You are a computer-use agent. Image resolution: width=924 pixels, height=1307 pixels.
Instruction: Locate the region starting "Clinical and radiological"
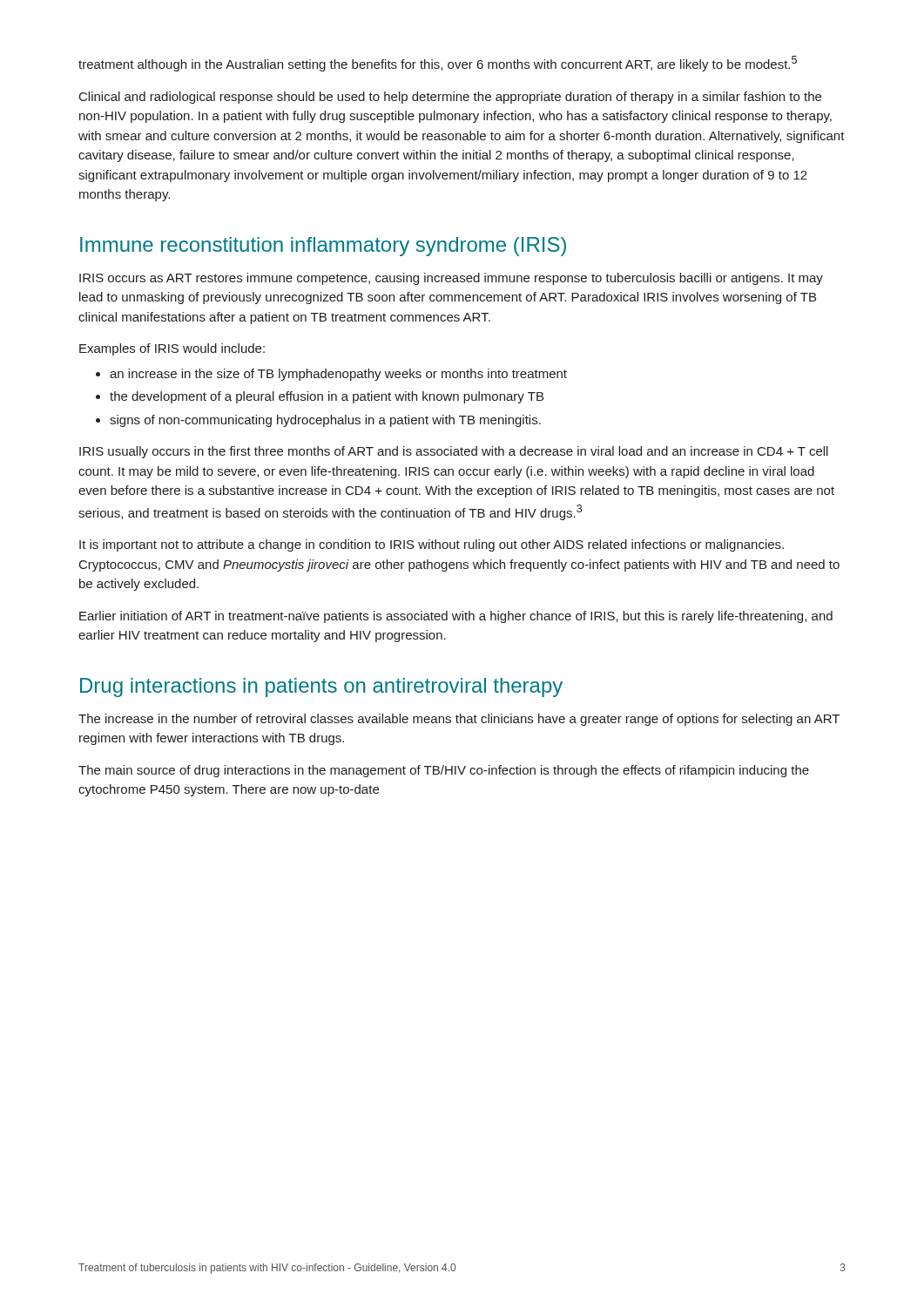point(461,145)
